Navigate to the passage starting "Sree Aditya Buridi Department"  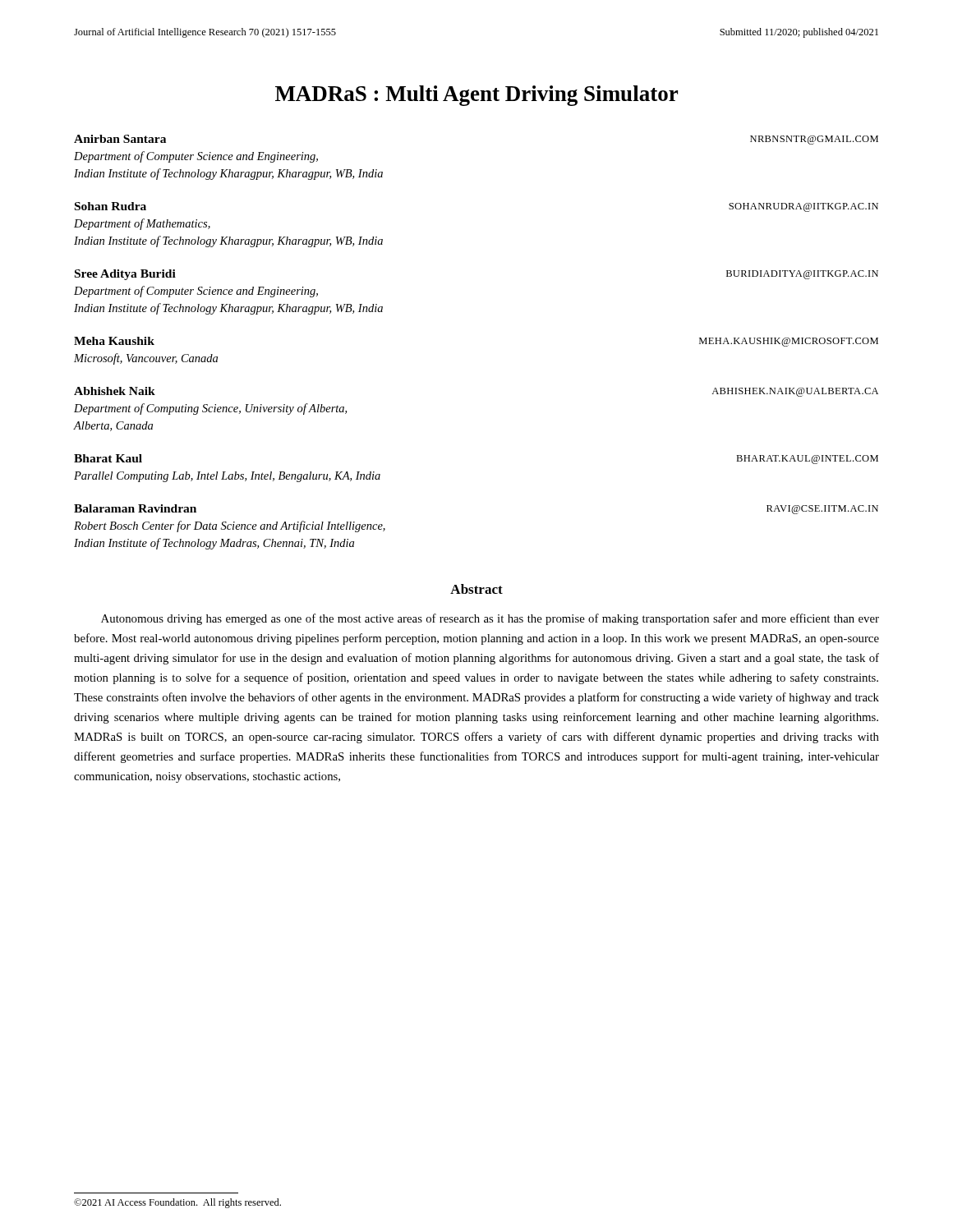(x=123, y=275)
